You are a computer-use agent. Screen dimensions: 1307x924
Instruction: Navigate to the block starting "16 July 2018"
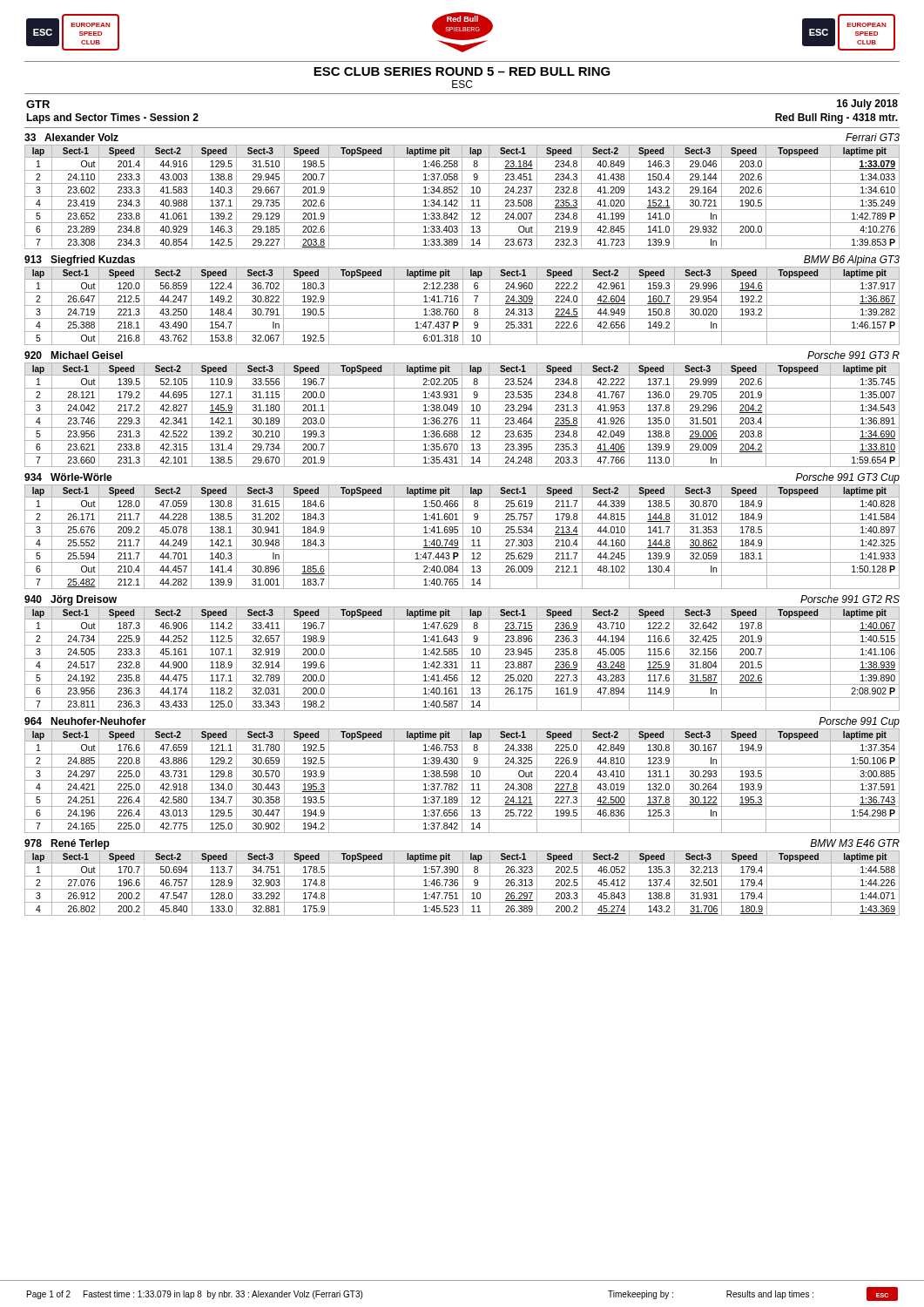pyautogui.click(x=867, y=104)
